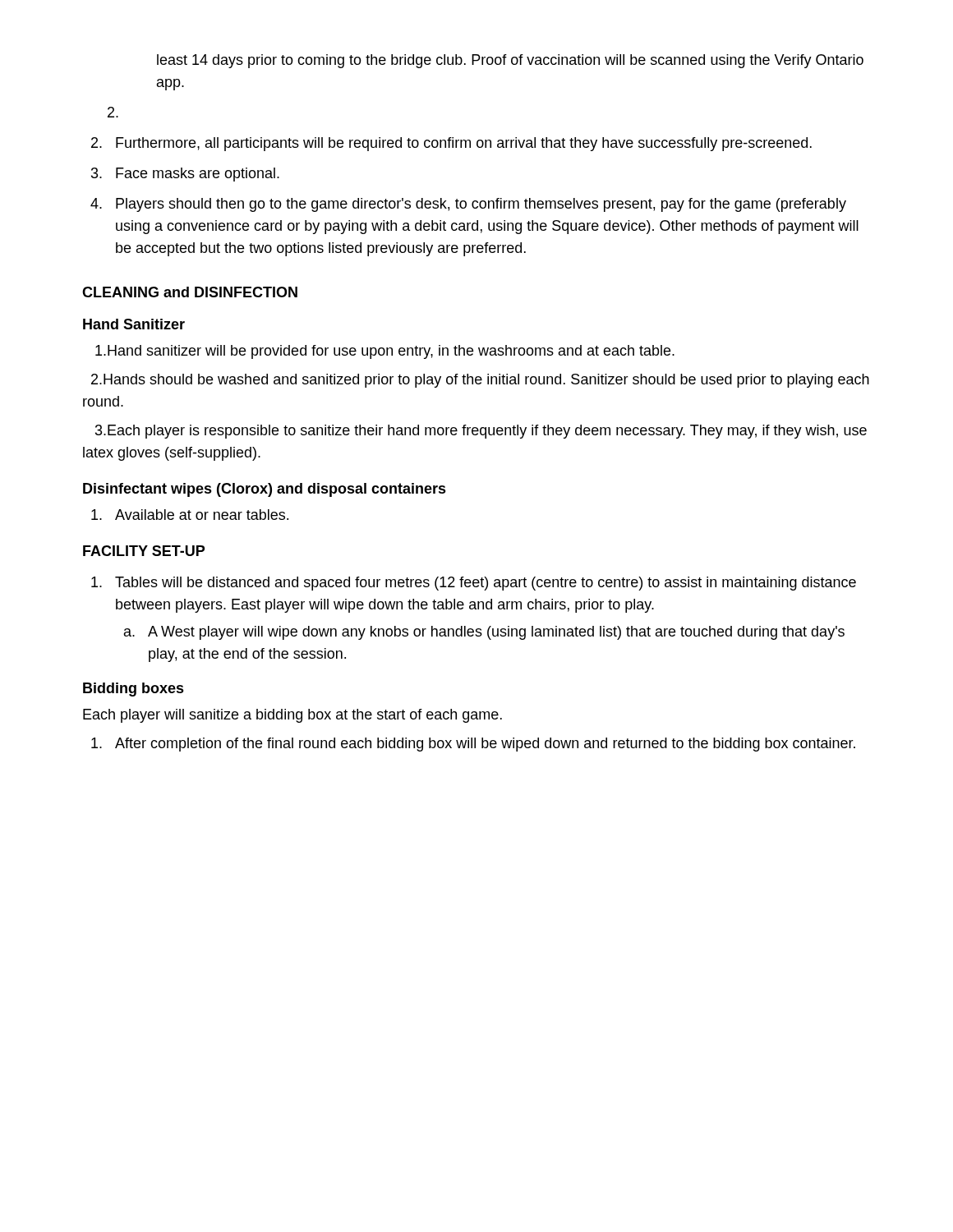This screenshot has width=953, height=1232.
Task: Locate the list item containing "Face masks are"
Action: [x=198, y=173]
